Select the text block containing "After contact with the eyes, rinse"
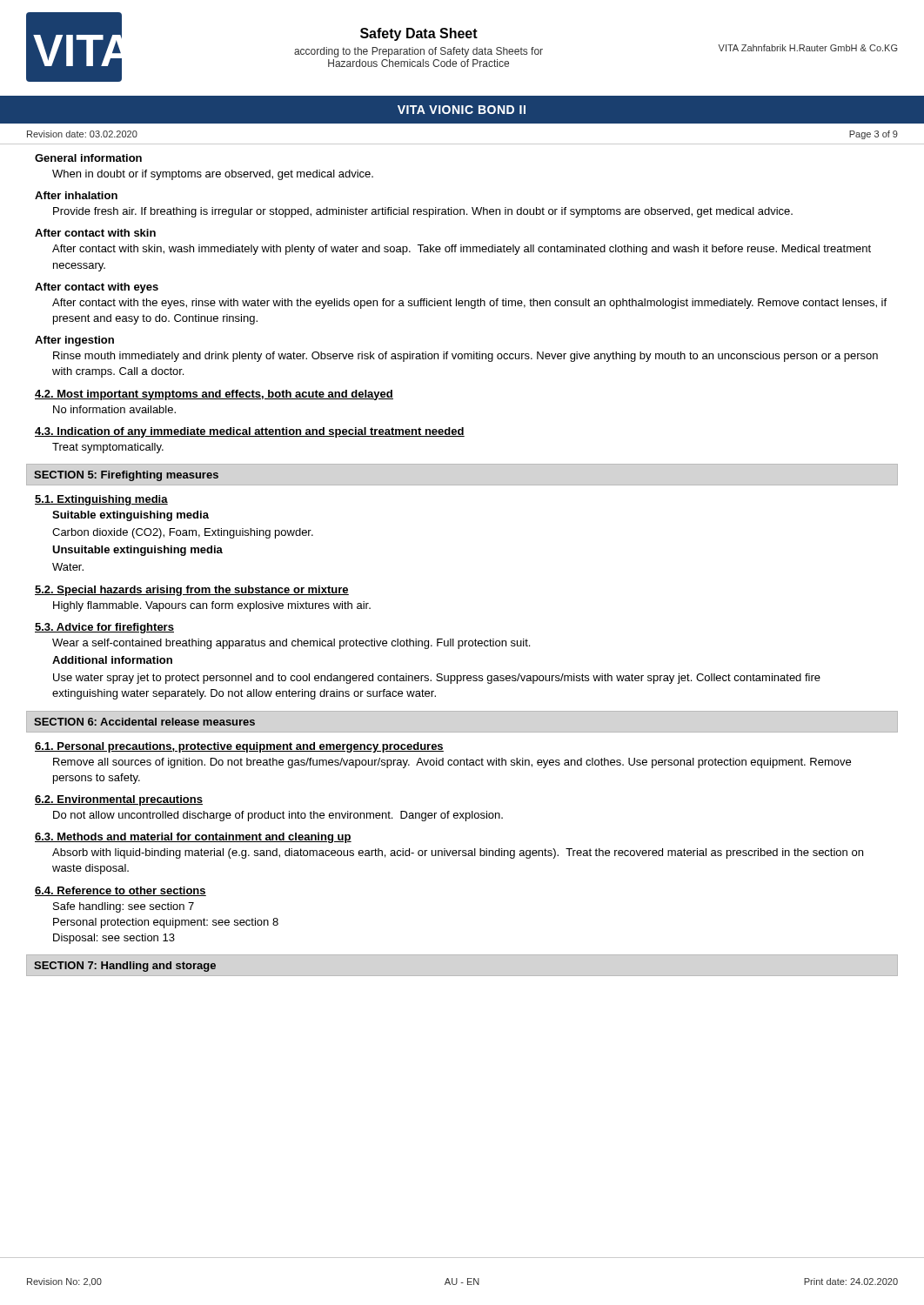This screenshot has height=1305, width=924. pos(469,310)
